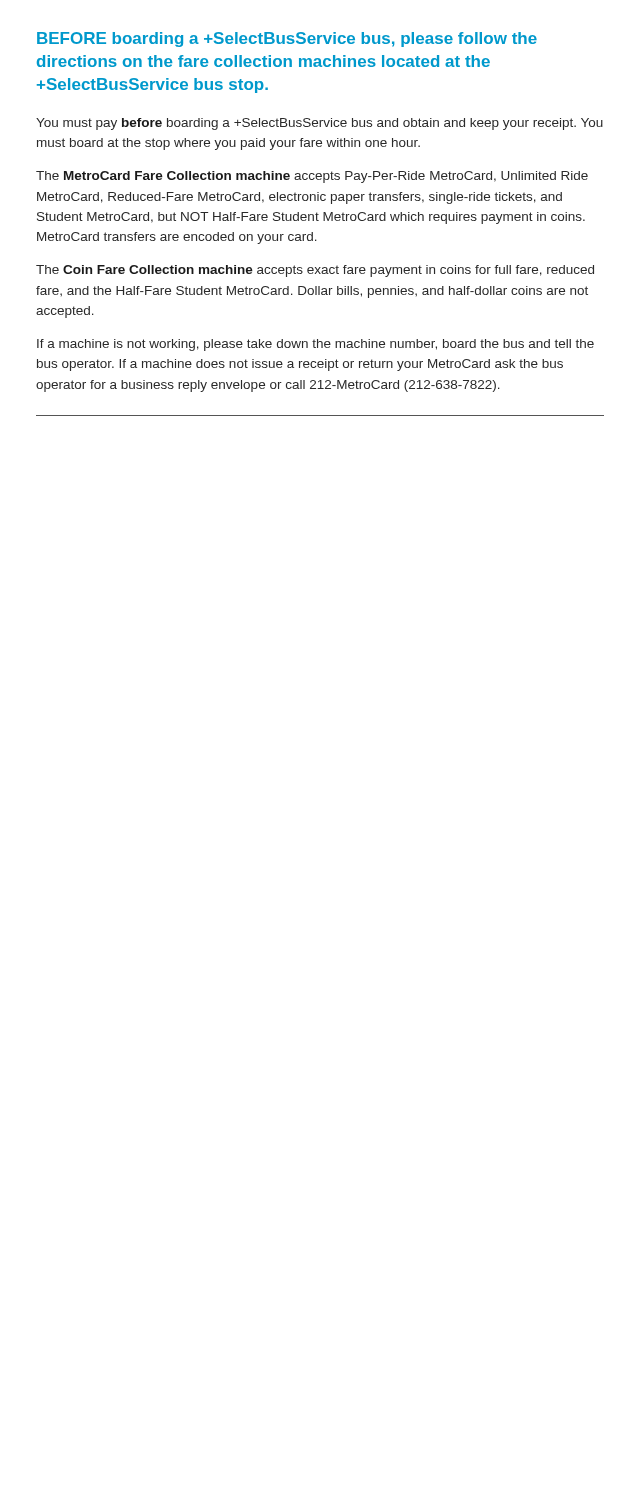640x1500 pixels.
Task: Locate the text block that says "If a machine is not working, please"
Action: click(x=315, y=364)
